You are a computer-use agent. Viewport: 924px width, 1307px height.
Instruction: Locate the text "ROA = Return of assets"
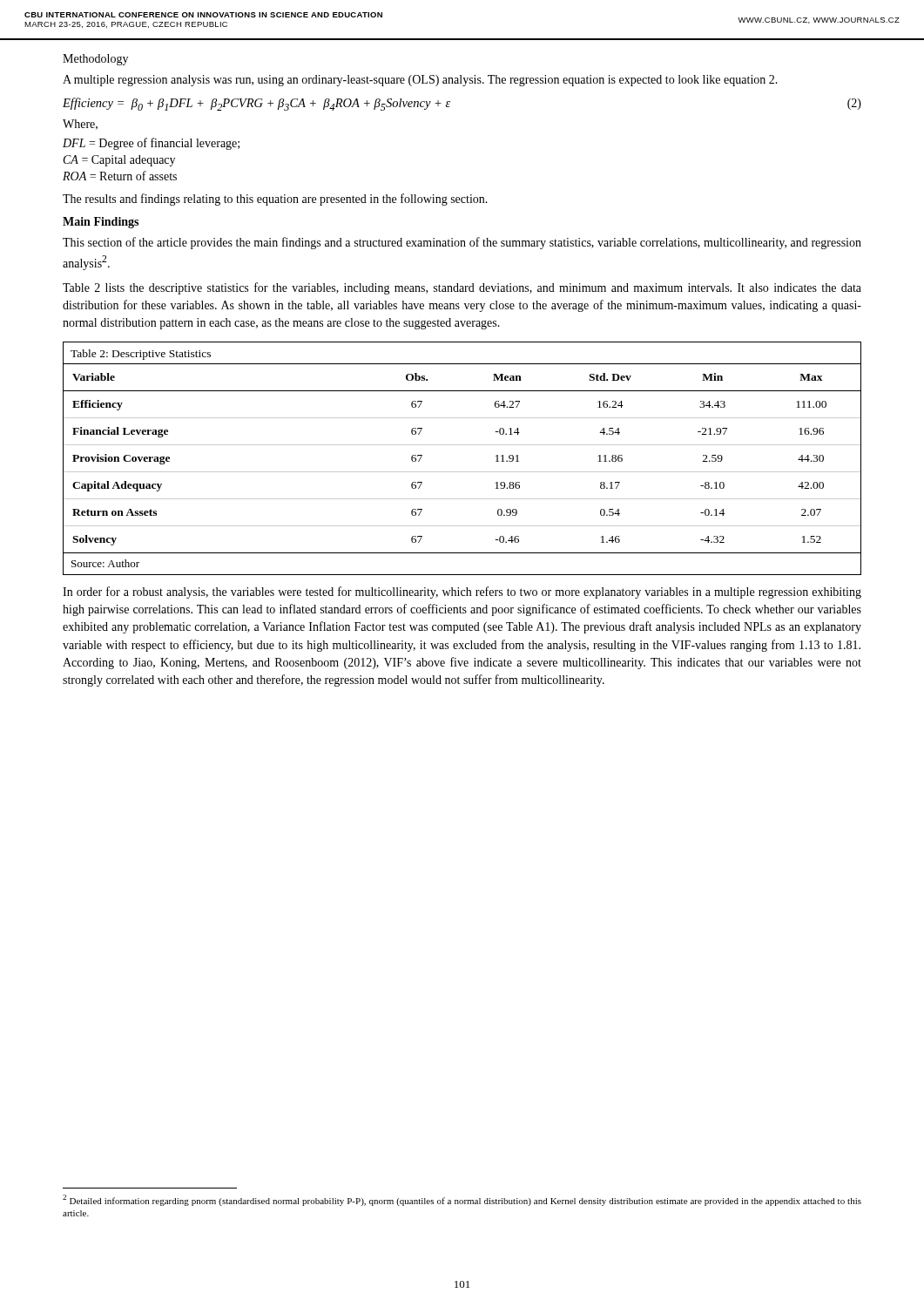point(120,177)
